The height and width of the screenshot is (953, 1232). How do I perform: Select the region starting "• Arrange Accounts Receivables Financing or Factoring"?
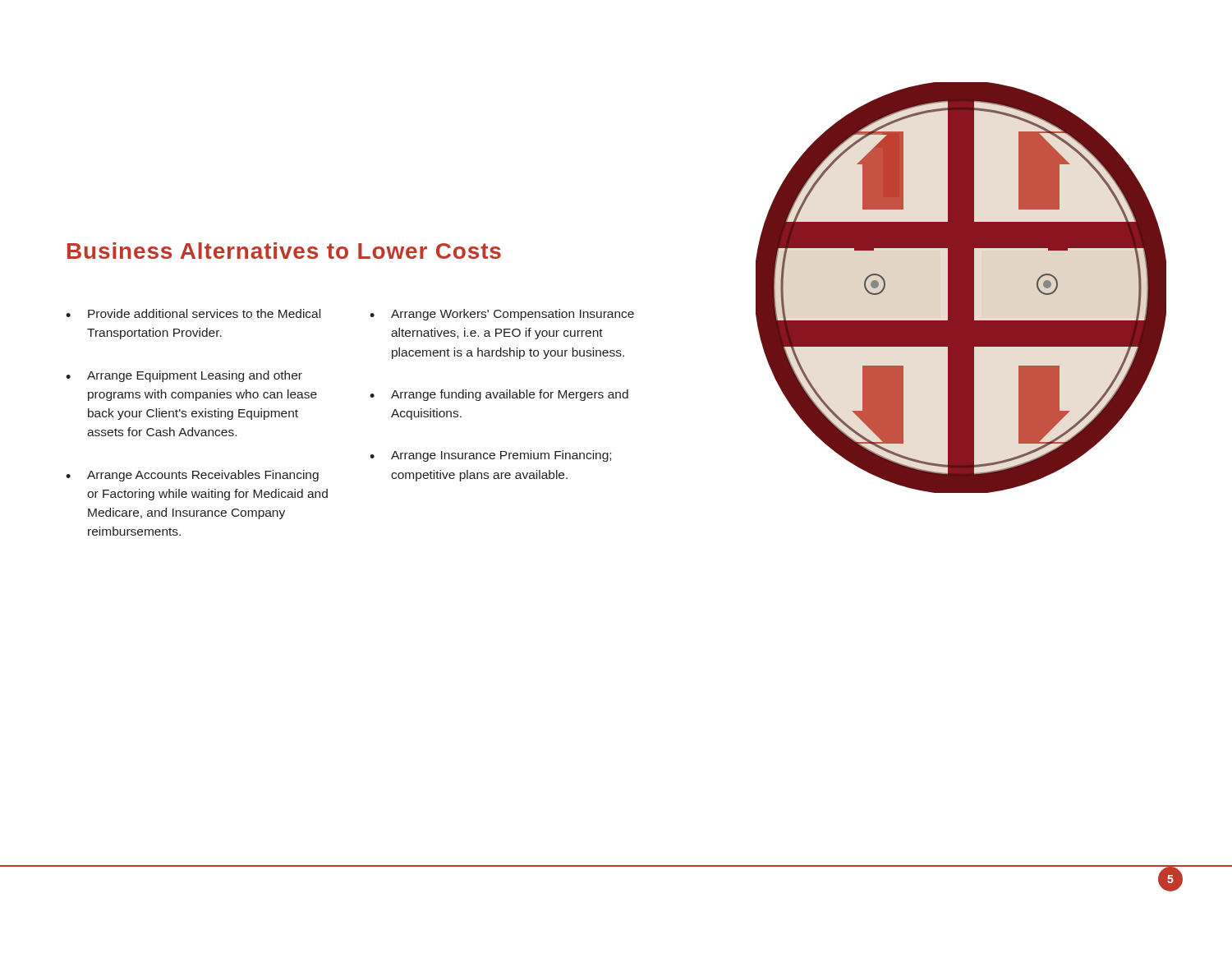tap(197, 503)
